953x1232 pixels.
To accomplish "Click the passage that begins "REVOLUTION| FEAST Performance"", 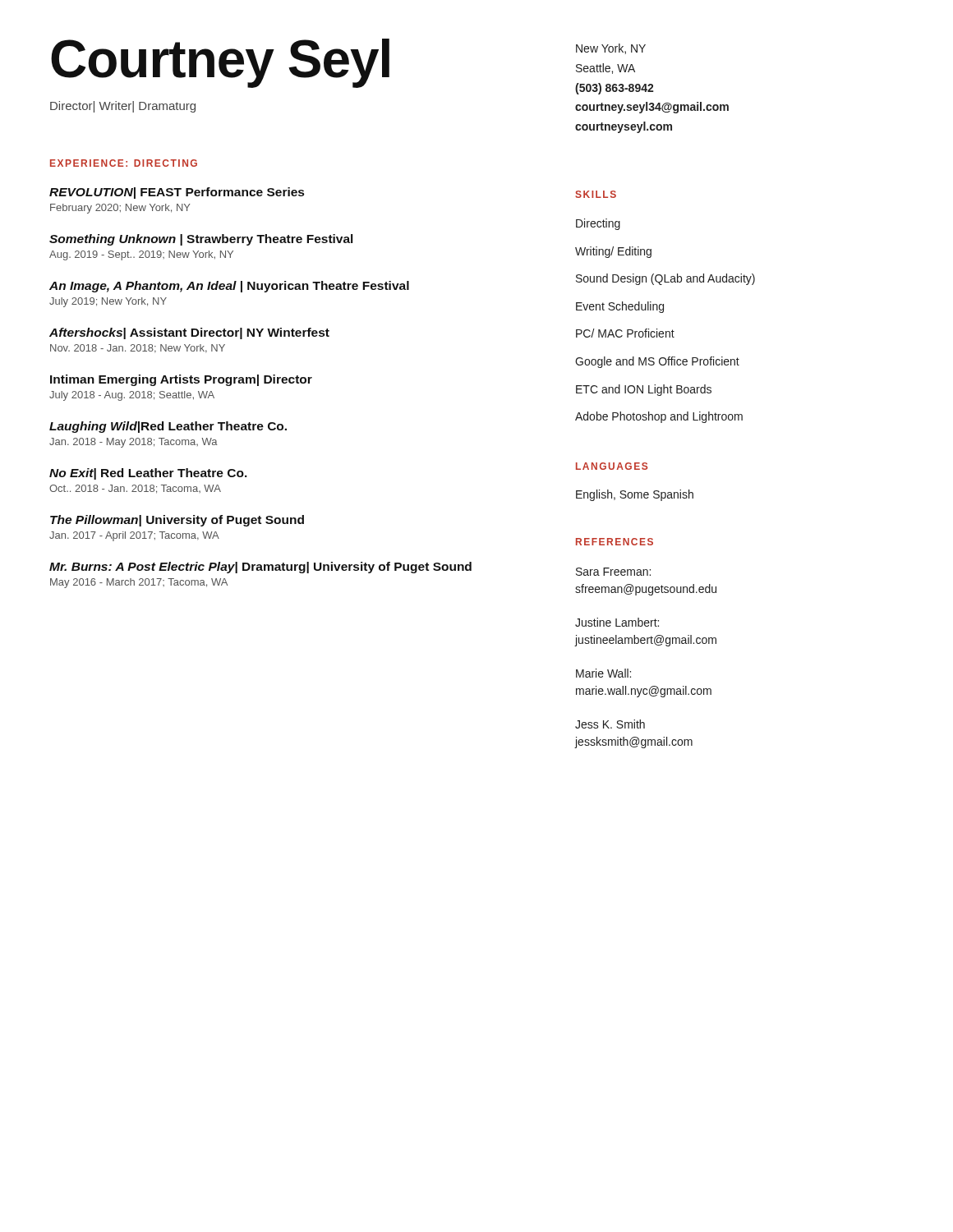I will click(x=288, y=199).
